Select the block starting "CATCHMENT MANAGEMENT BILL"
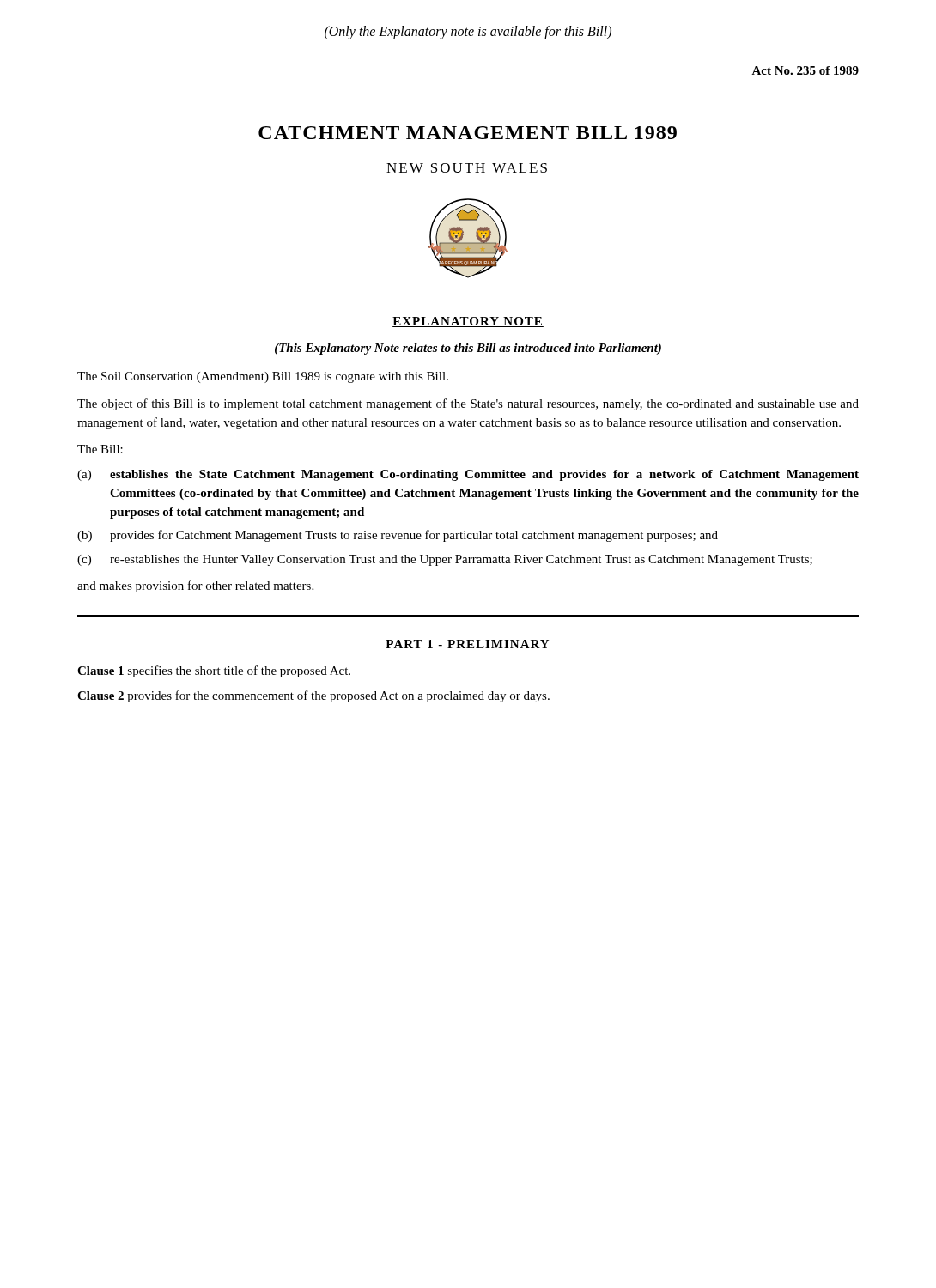This screenshot has width=936, height=1288. pos(468,132)
